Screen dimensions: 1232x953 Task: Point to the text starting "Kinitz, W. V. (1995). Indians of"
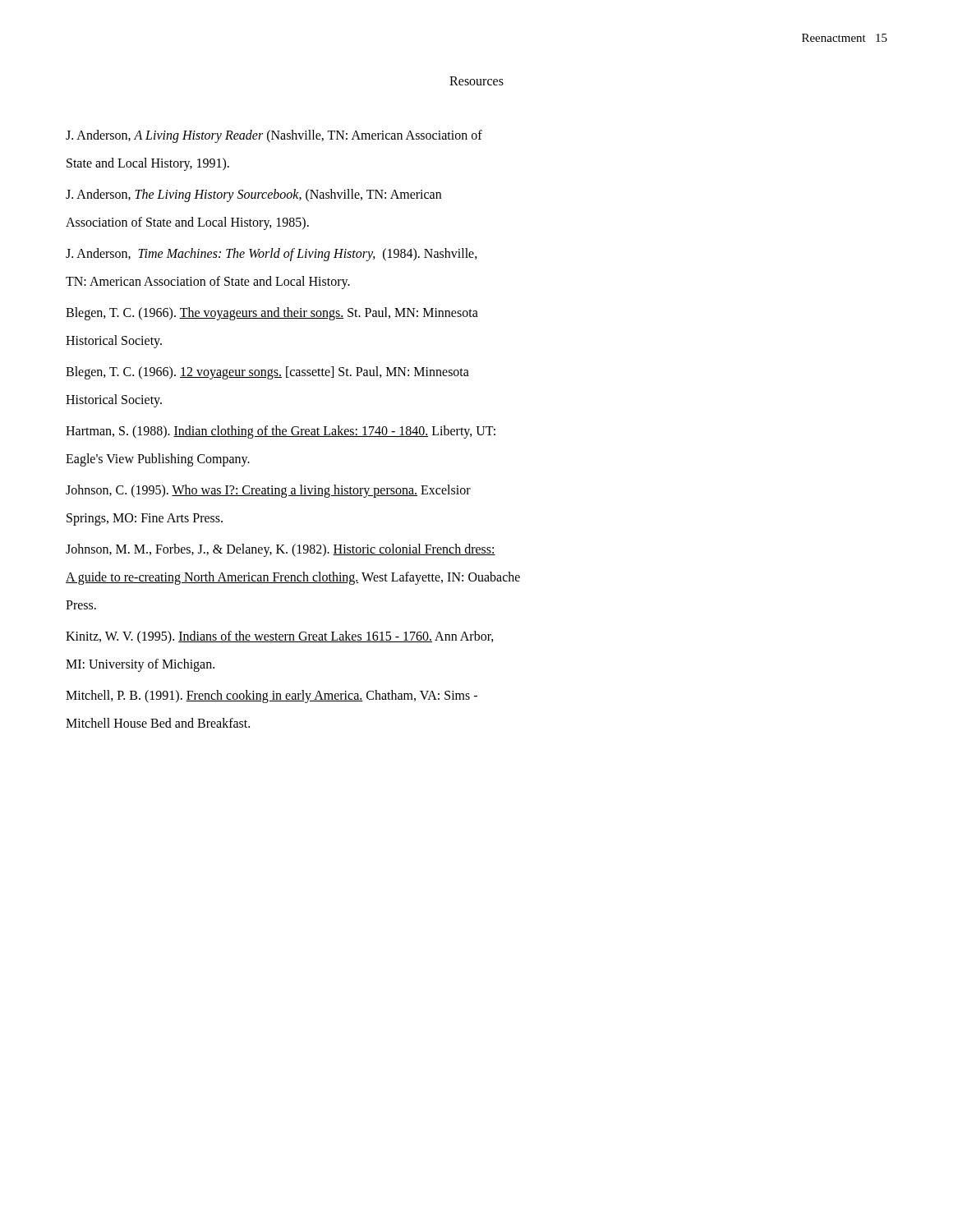click(476, 650)
